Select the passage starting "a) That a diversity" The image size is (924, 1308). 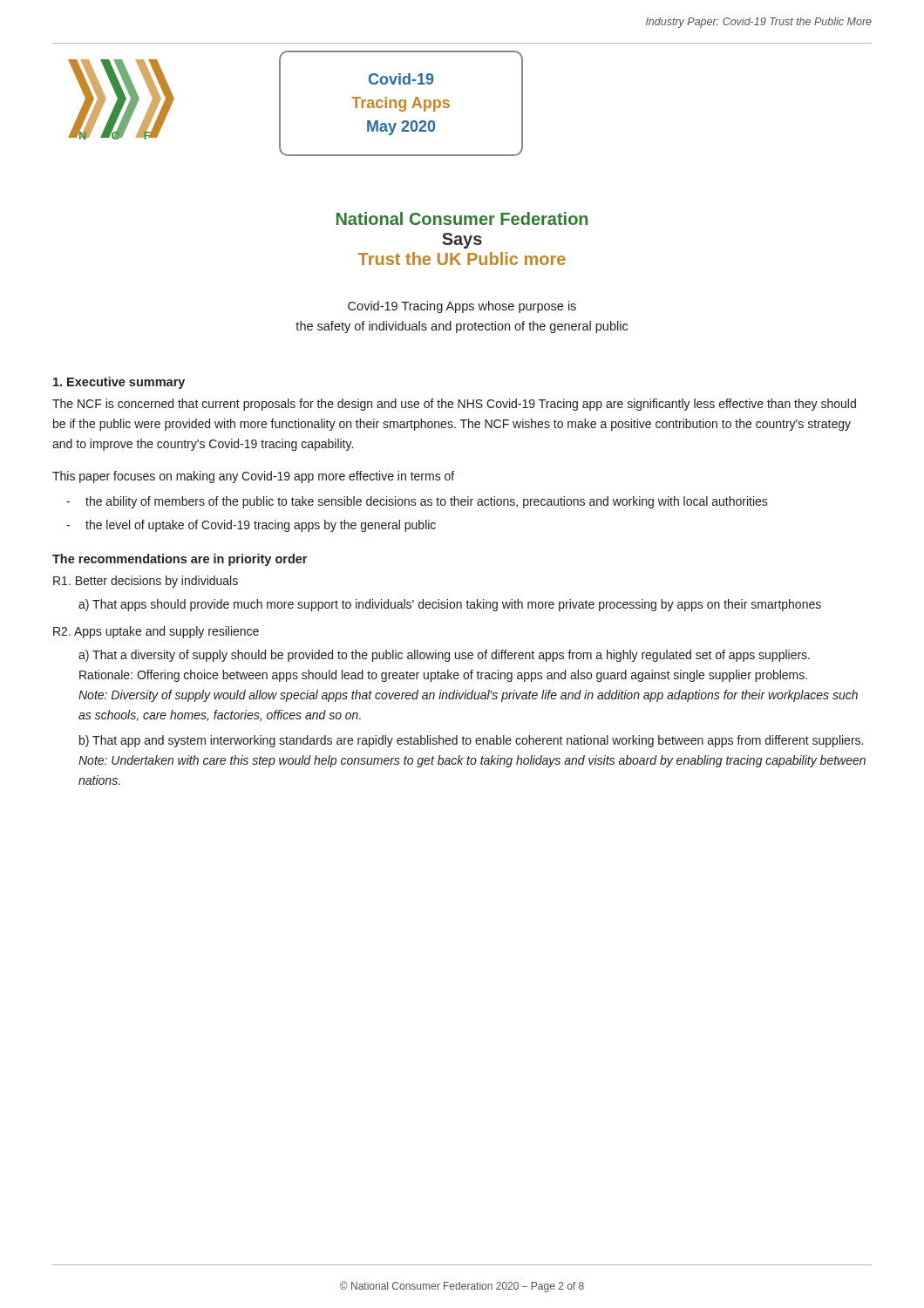(468, 685)
